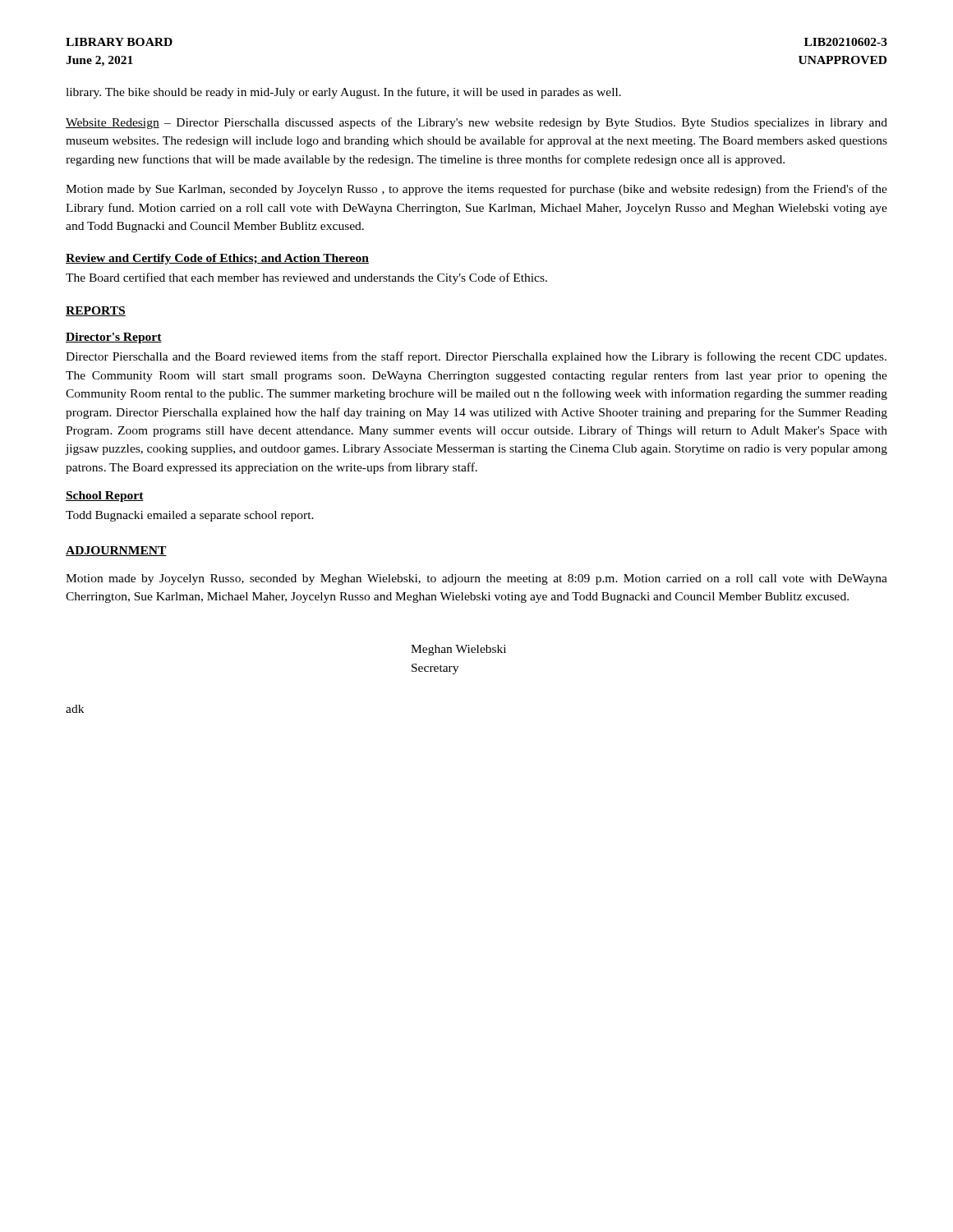Click on the text starting "library. The bike should be ready in"

pyautogui.click(x=344, y=92)
